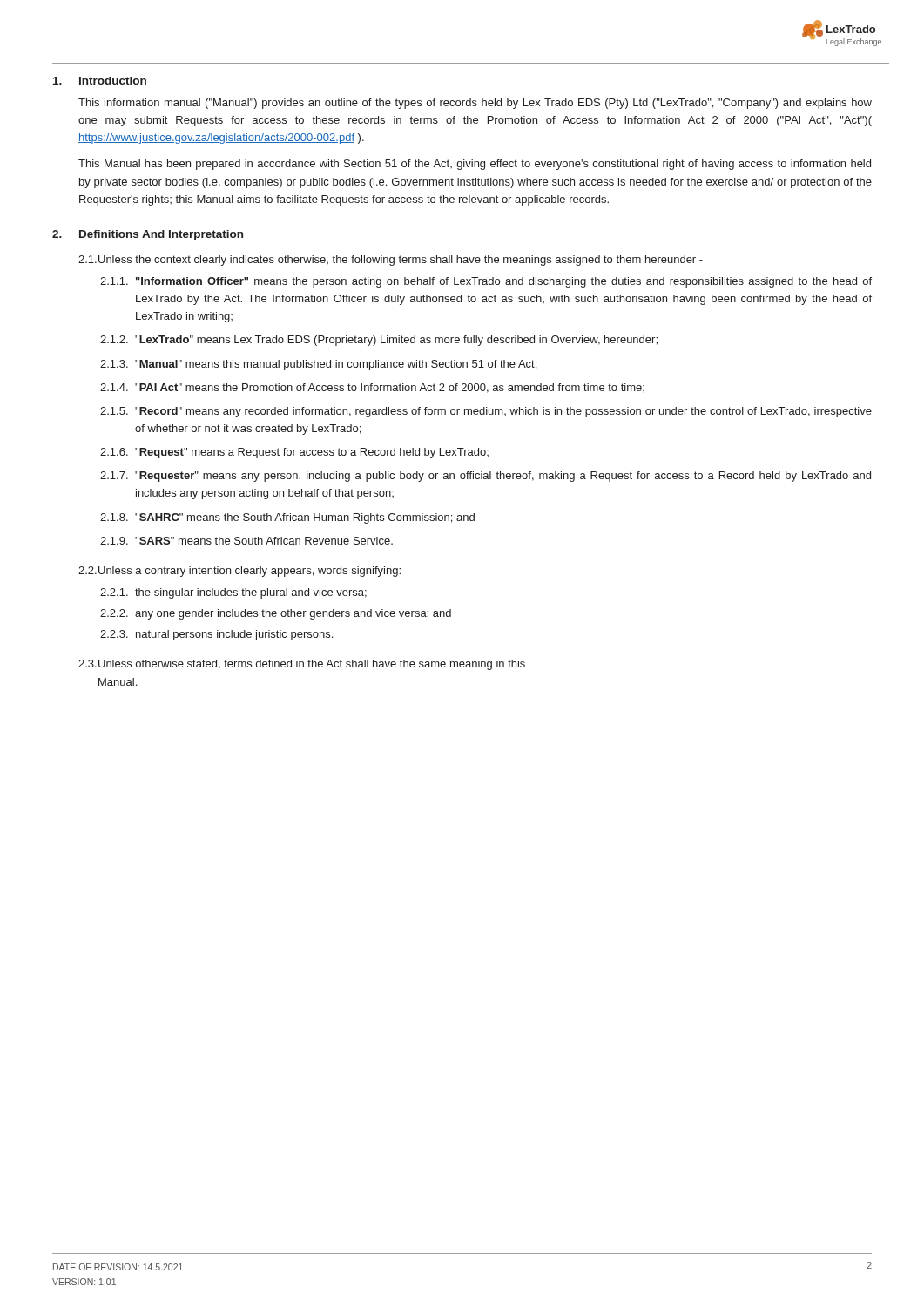Find the block starting "2. Definitions And Interpretation"

click(x=148, y=234)
